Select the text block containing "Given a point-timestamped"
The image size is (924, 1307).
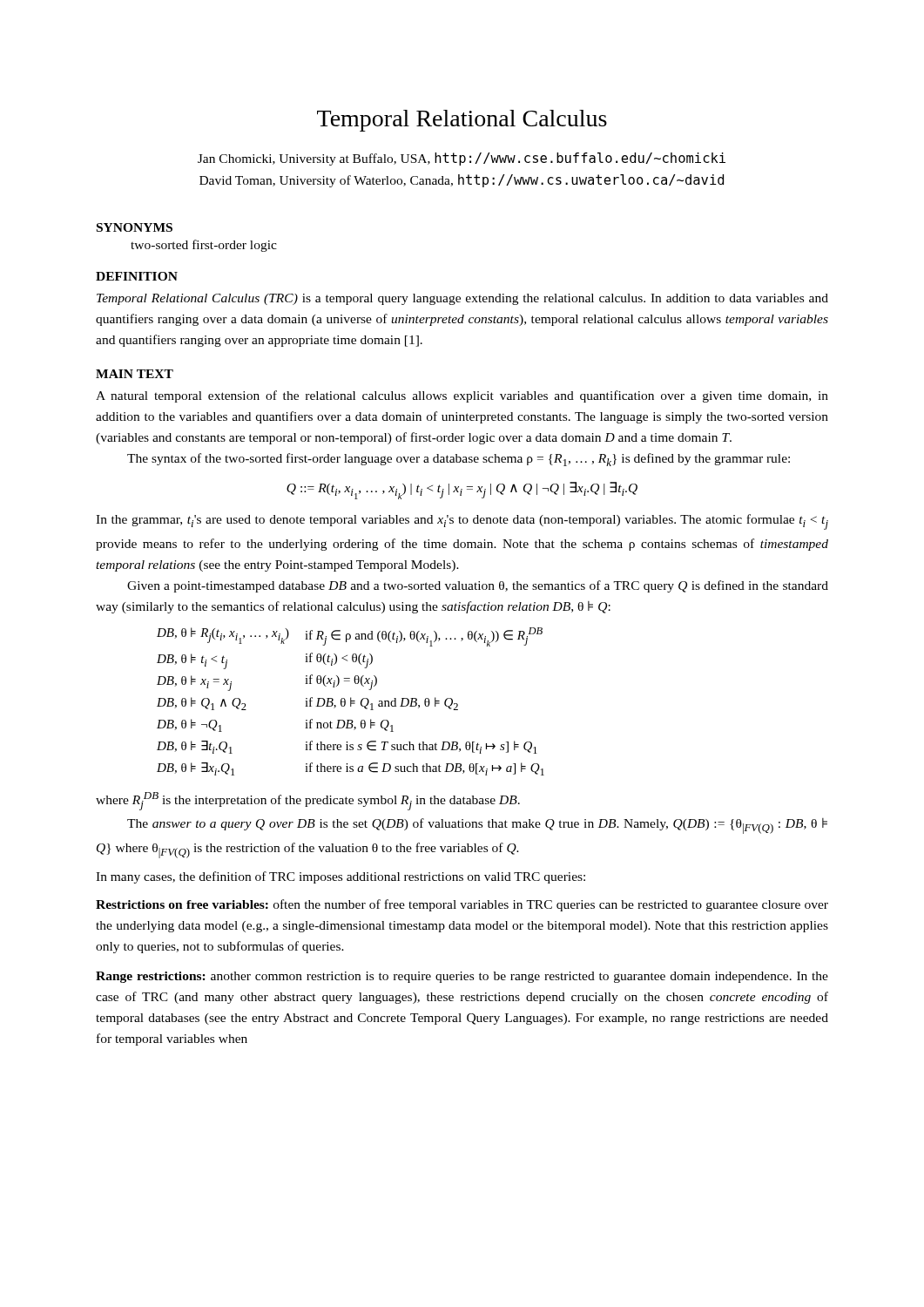tap(462, 595)
